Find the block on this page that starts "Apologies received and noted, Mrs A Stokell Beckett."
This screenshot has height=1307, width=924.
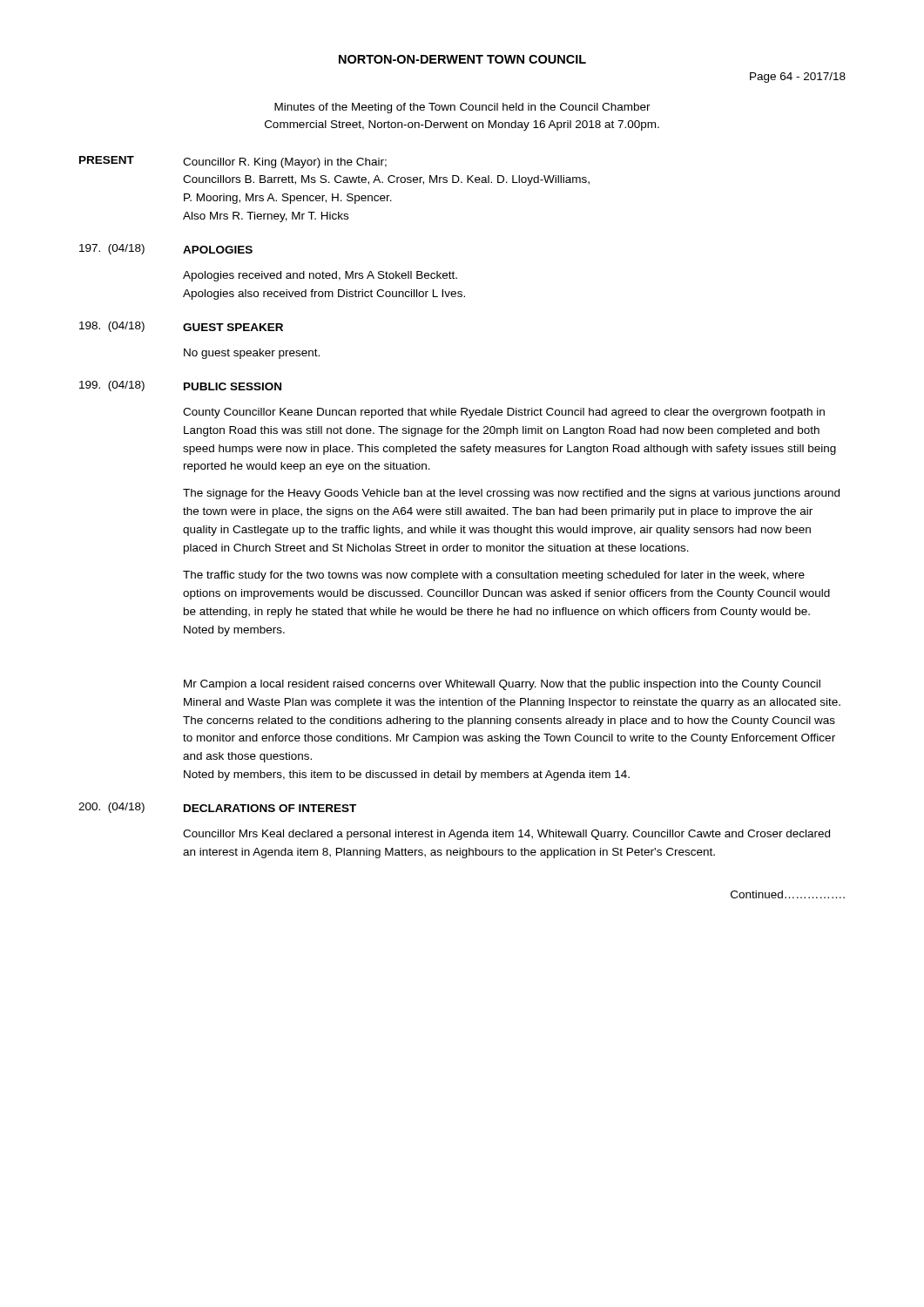(x=320, y=276)
